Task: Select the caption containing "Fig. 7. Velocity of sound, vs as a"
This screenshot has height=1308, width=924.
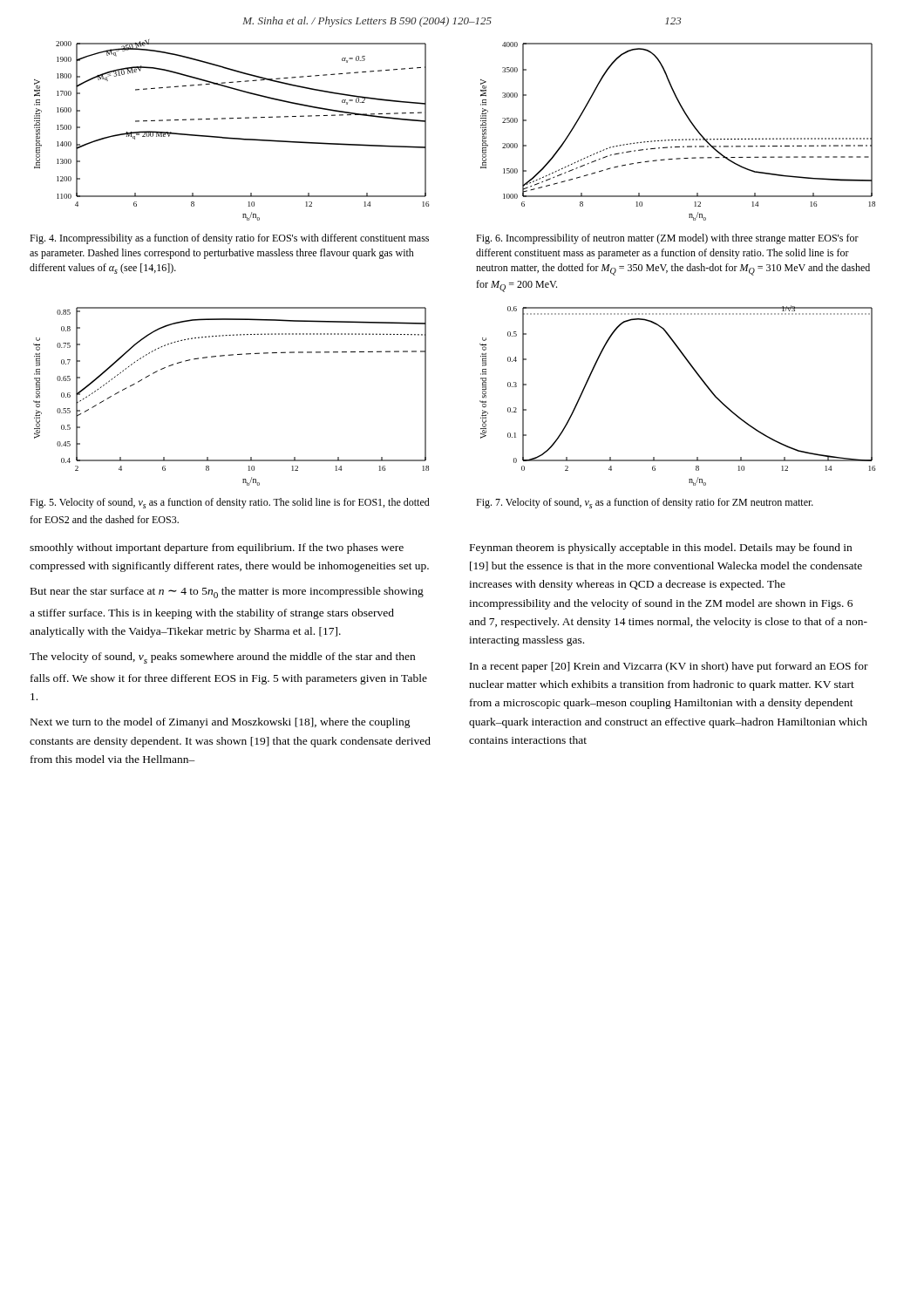Action: pos(645,504)
